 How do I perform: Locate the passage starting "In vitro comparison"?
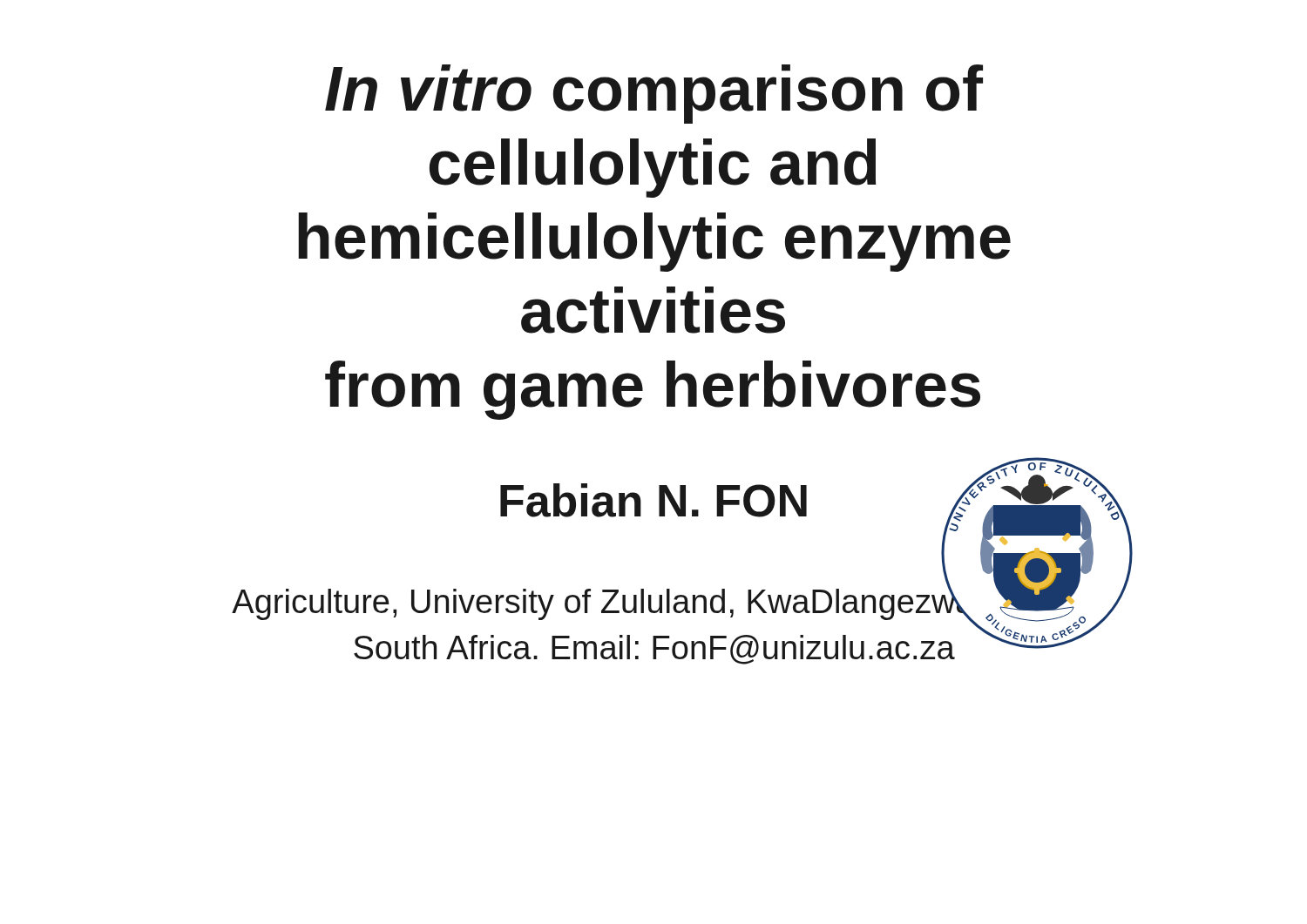coord(654,237)
